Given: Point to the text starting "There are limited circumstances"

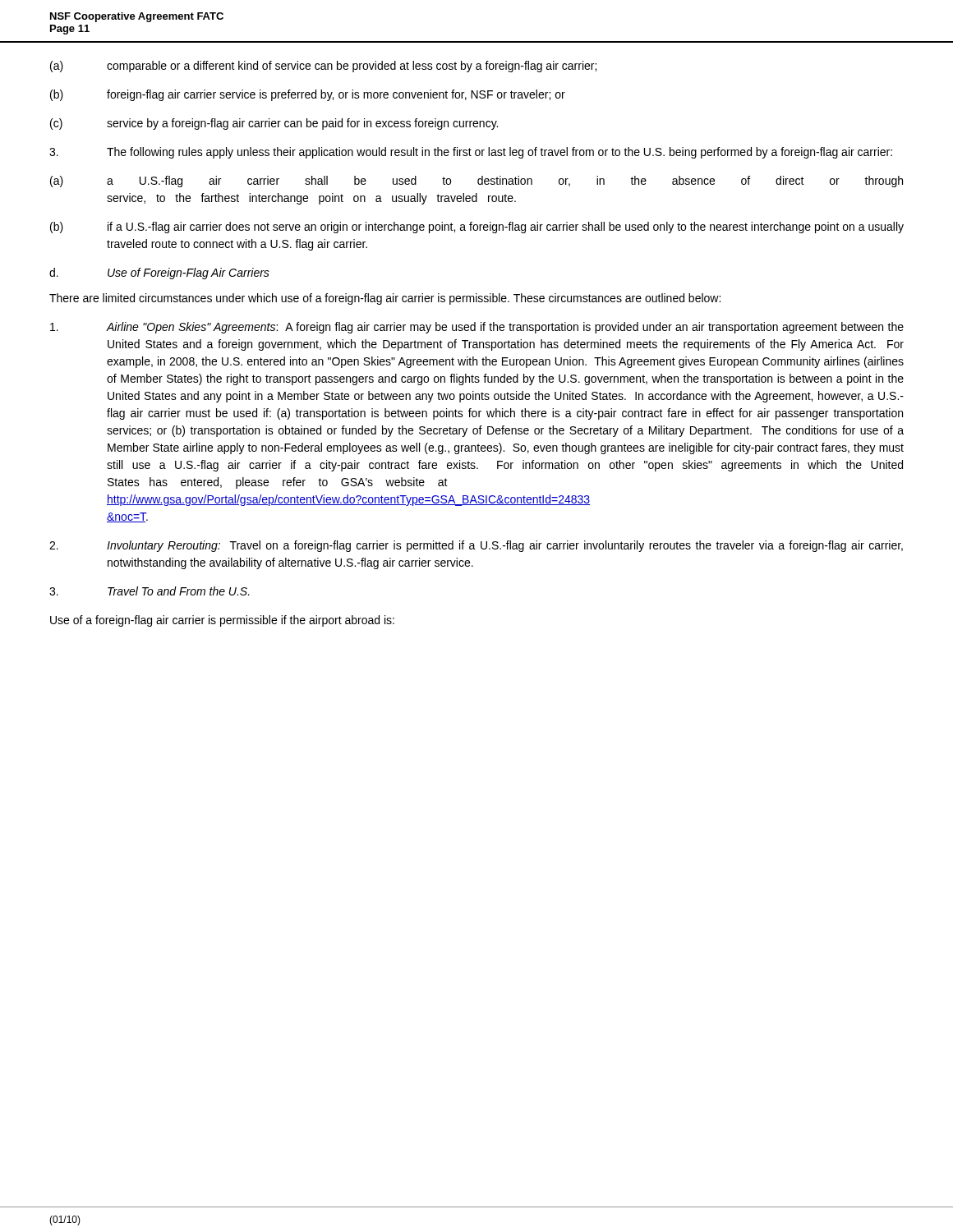Looking at the screenshot, I should tap(385, 298).
